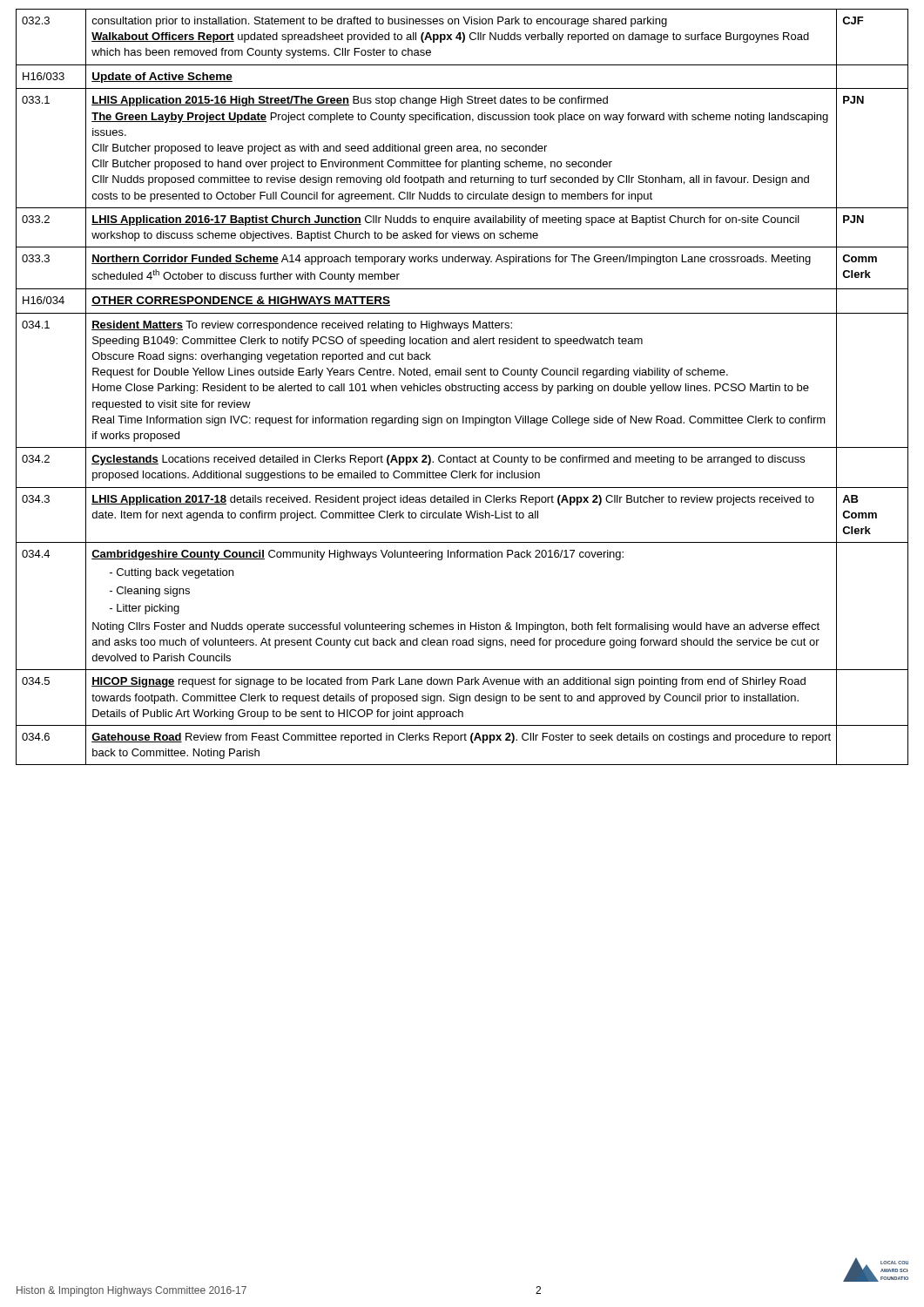Screen dimensions: 1307x924
Task: Point to the block beginning "Cambridgeshire County Council Community Highways Volunteering"
Action: [x=357, y=555]
